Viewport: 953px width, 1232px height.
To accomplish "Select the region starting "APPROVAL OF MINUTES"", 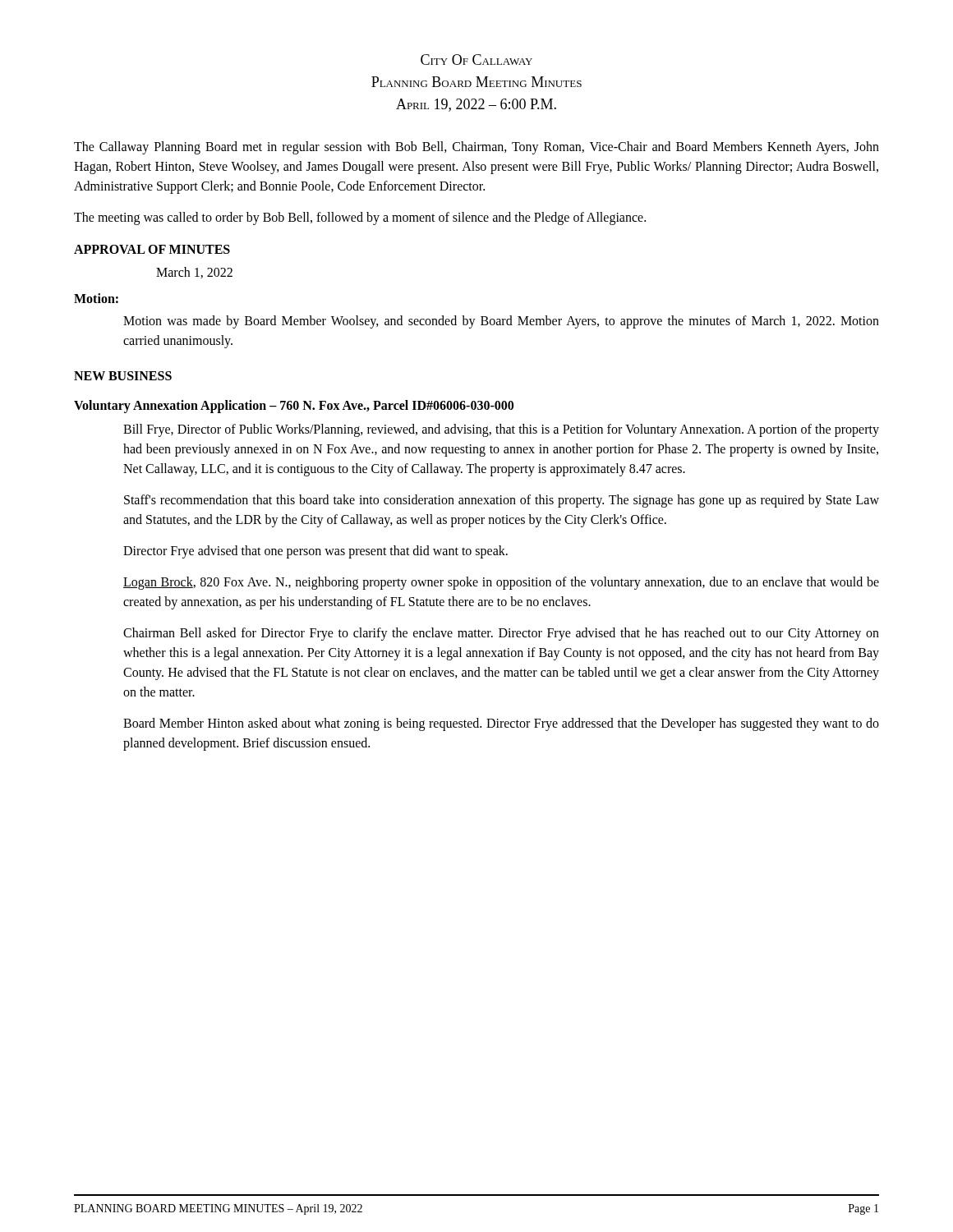I will click(x=152, y=249).
